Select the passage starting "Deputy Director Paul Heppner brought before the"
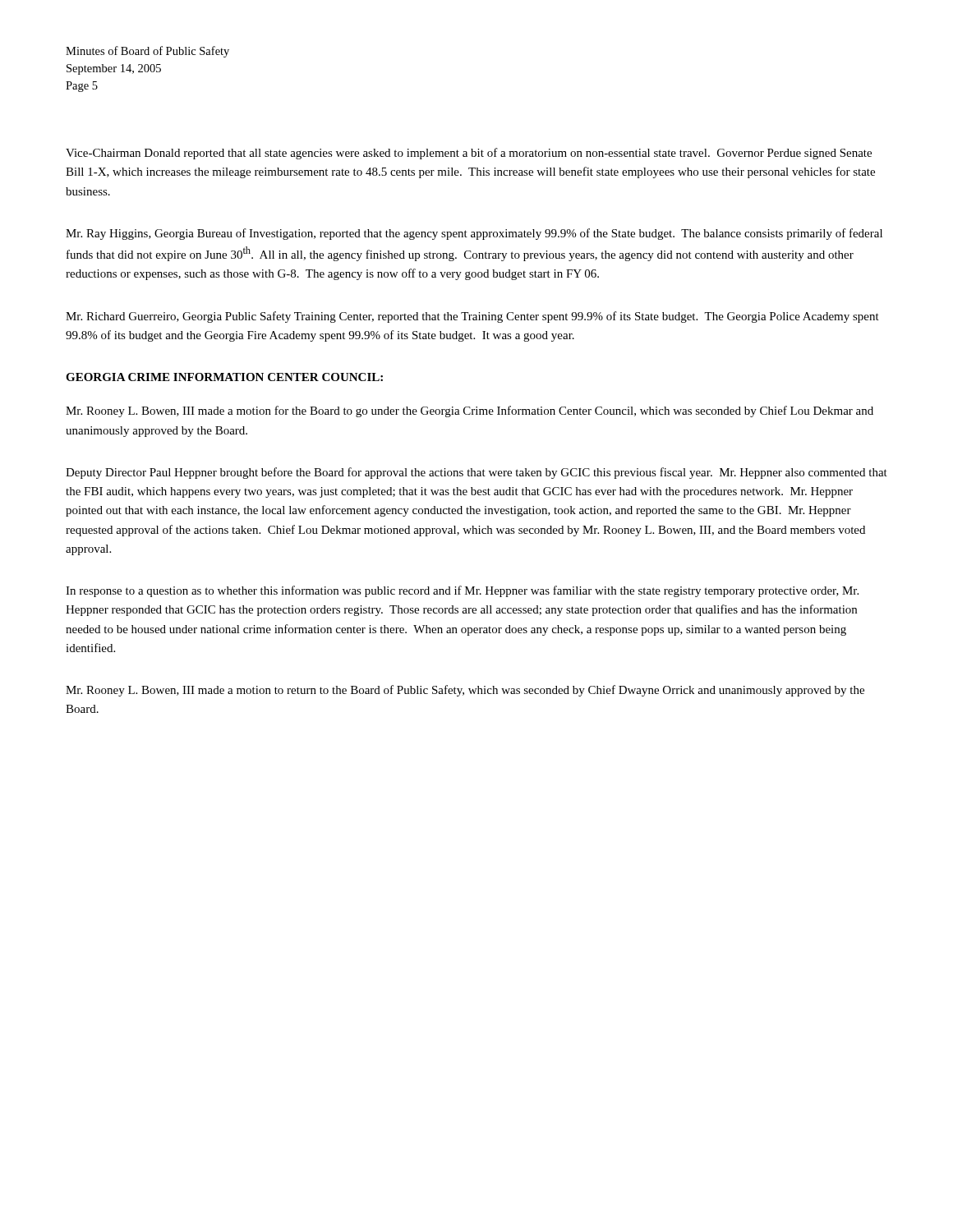This screenshot has width=953, height=1232. tap(476, 510)
